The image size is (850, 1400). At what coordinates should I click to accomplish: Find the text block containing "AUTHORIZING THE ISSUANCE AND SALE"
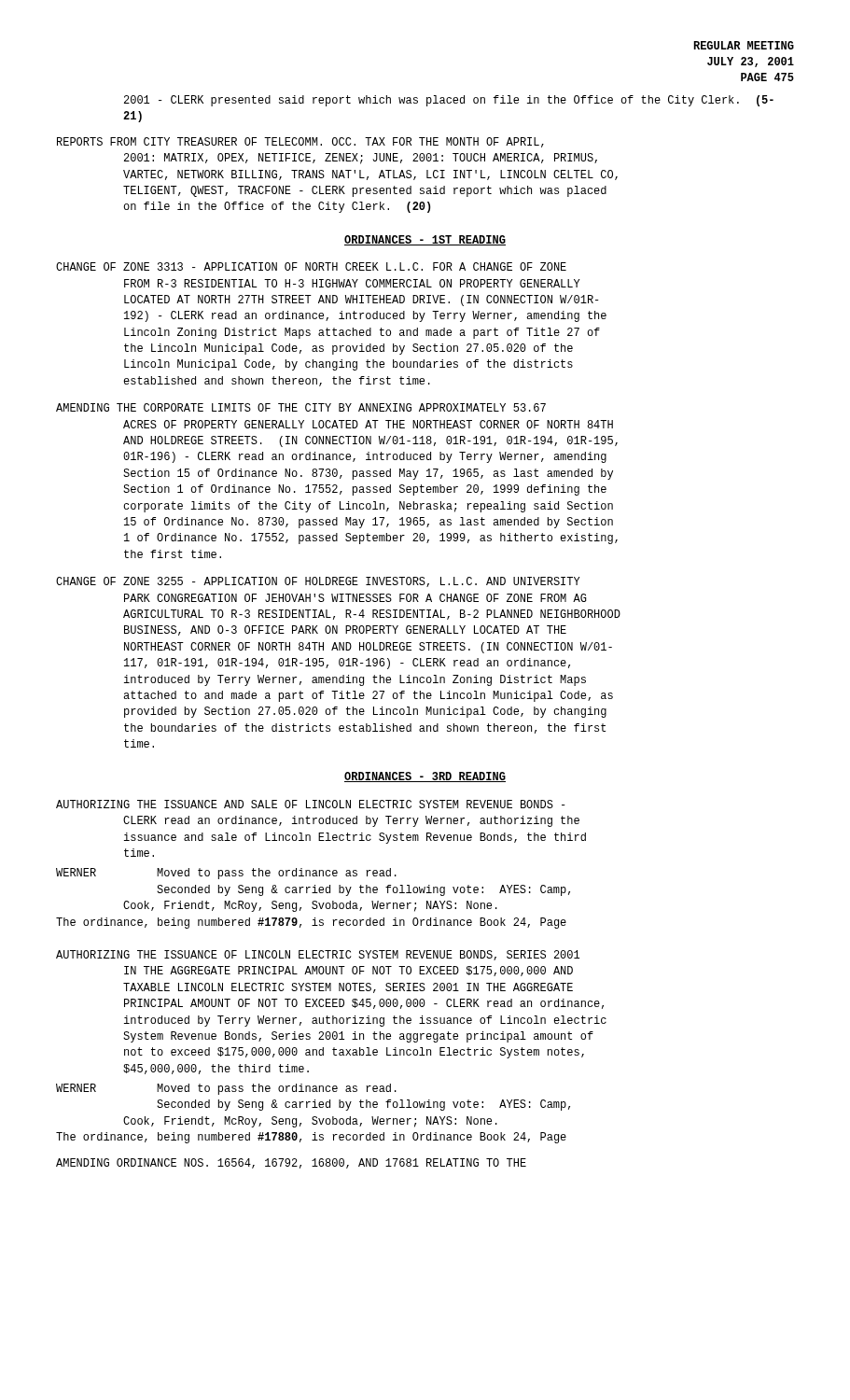[321, 830]
